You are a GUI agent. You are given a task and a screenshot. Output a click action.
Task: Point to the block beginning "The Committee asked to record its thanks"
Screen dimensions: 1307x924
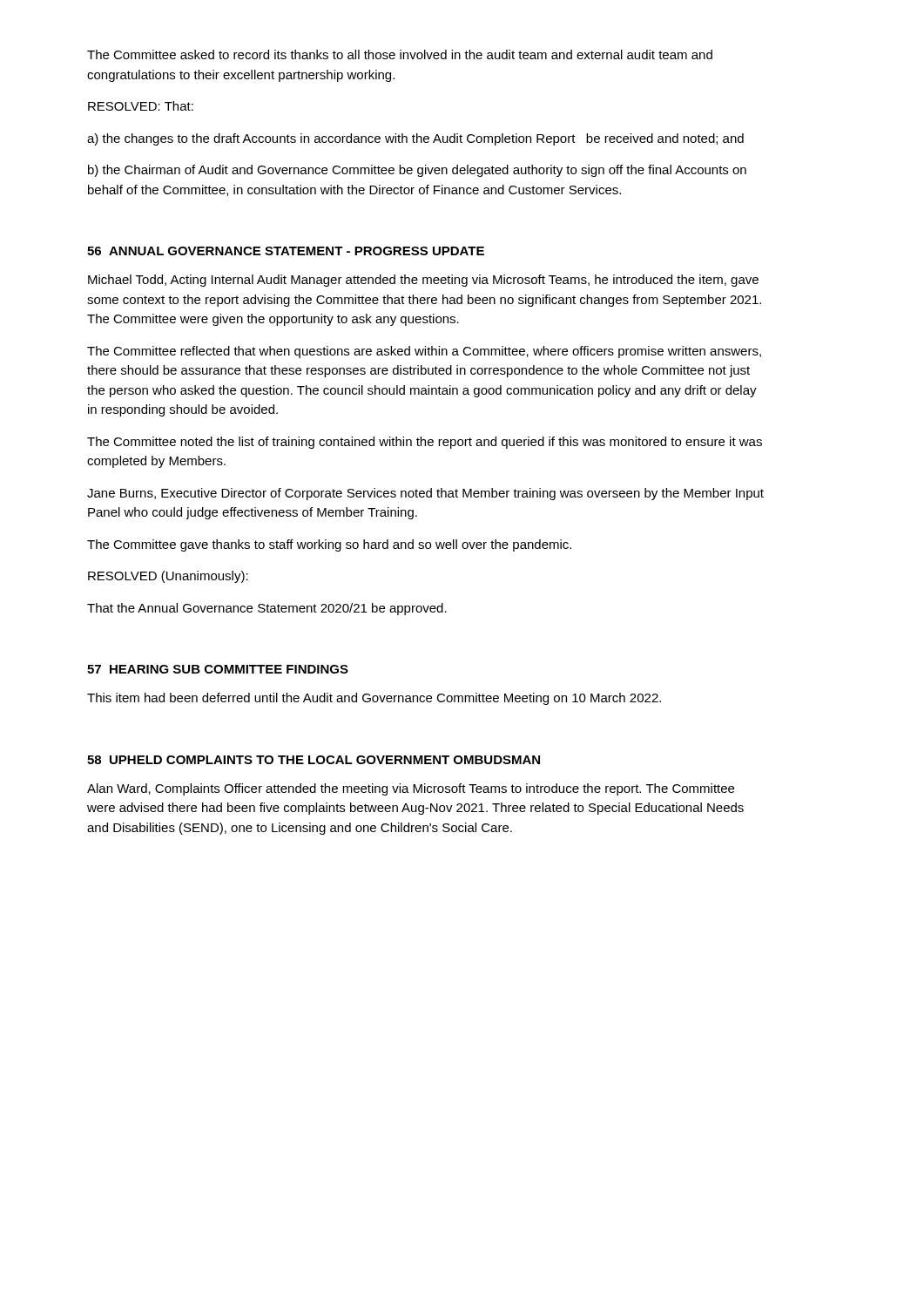point(400,64)
